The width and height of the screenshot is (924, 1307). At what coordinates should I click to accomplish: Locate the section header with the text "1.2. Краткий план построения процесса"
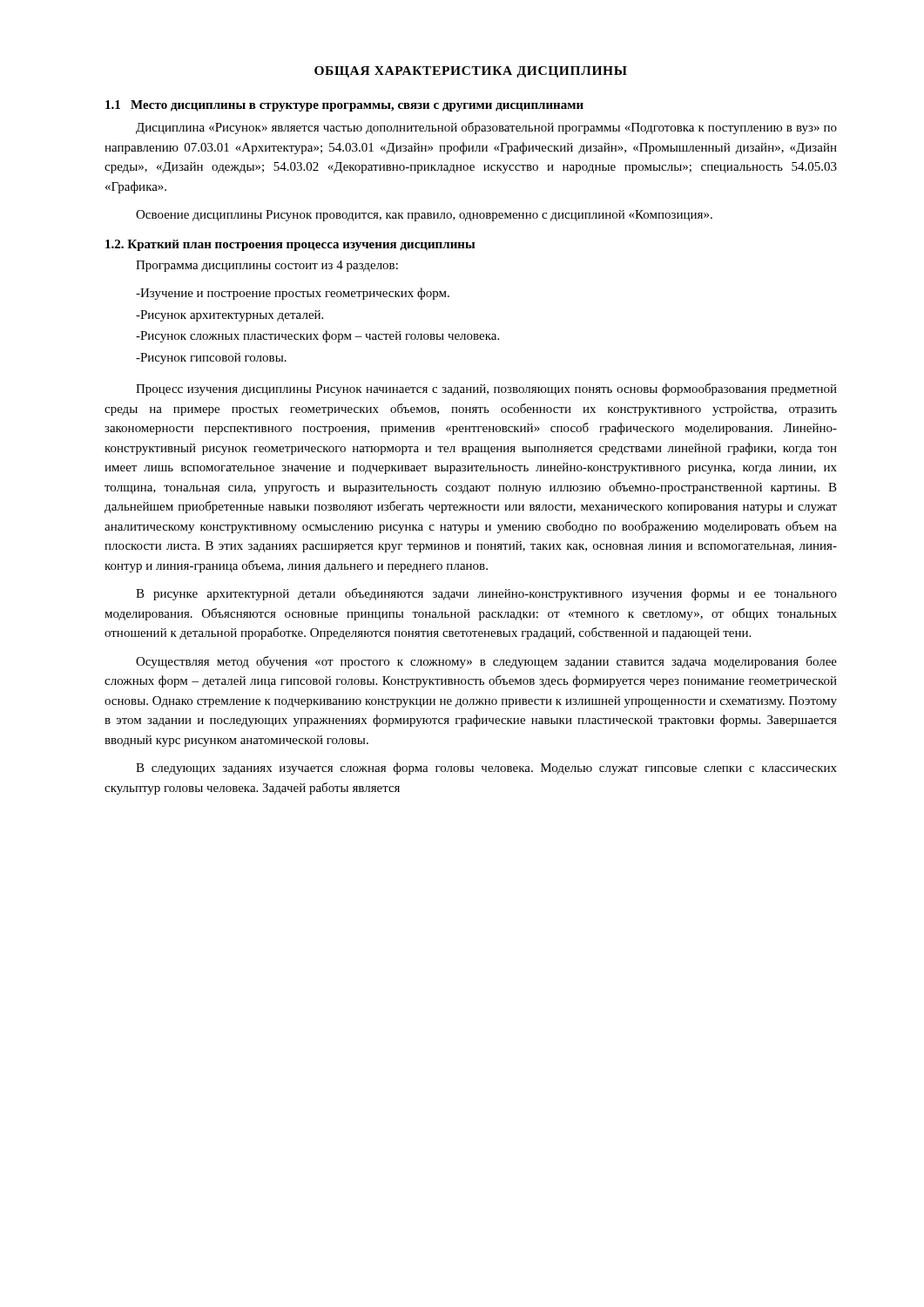point(290,244)
